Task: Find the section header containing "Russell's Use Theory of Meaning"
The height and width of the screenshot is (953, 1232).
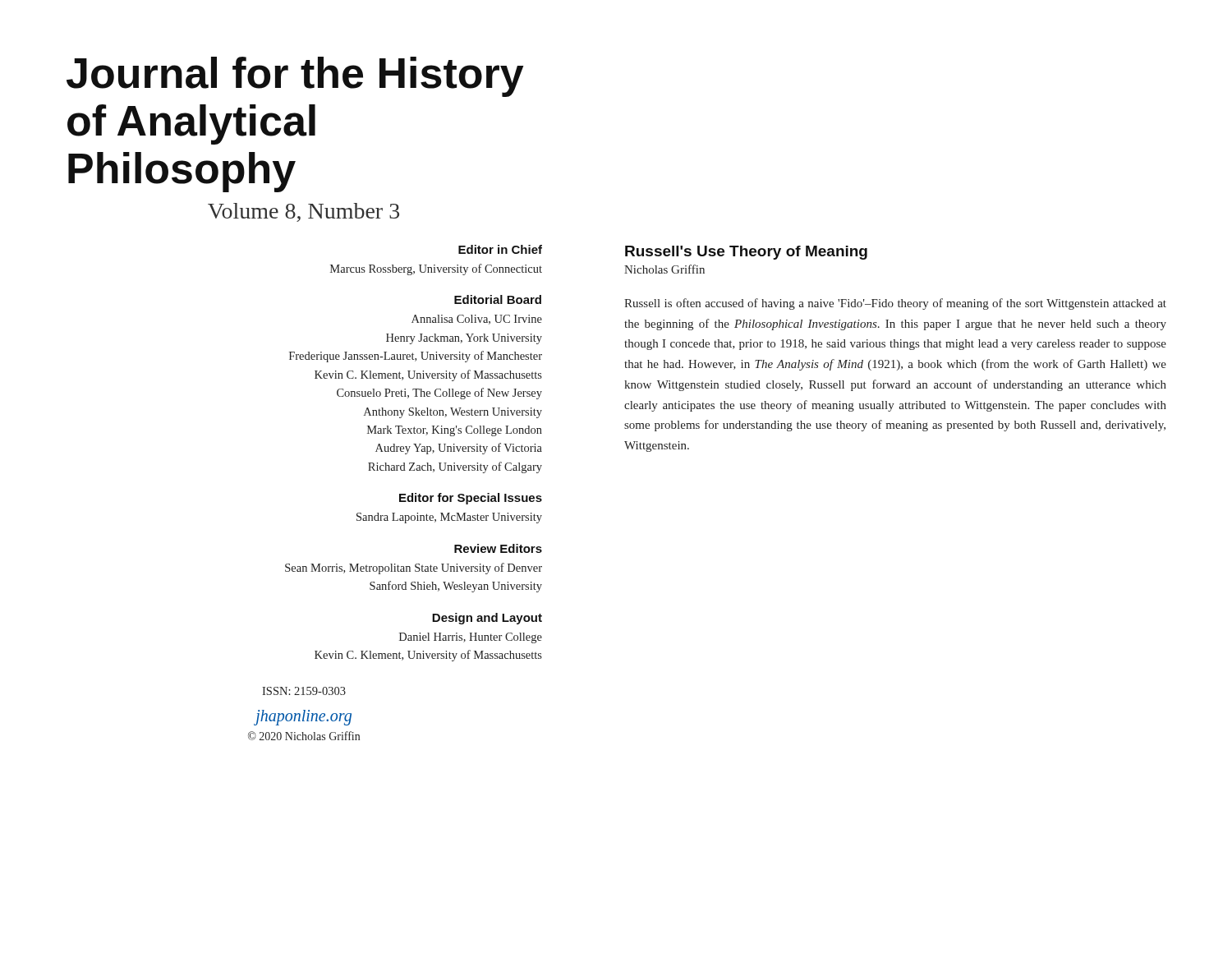Action: [x=746, y=251]
